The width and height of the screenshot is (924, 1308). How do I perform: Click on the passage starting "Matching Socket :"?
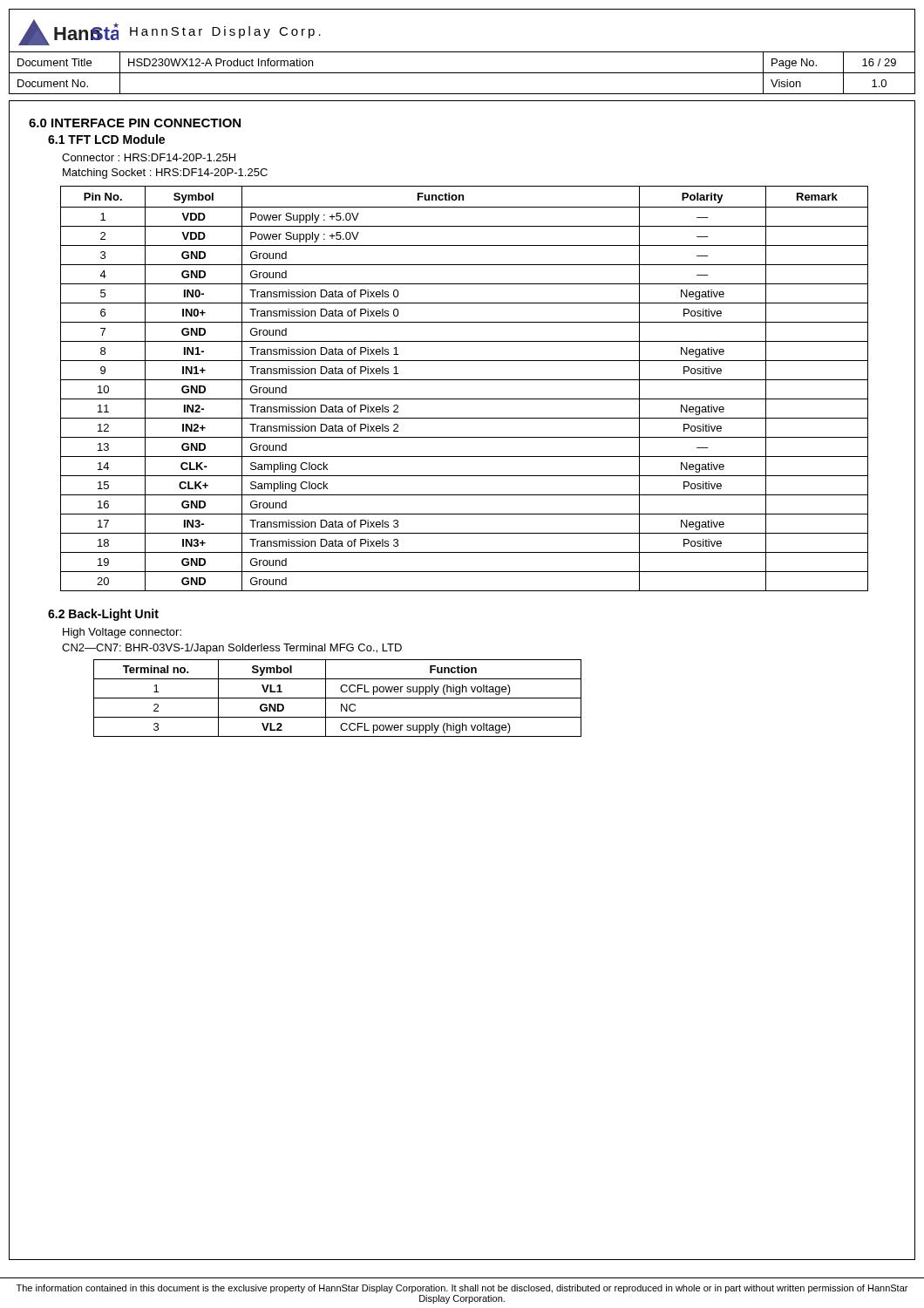coord(165,172)
